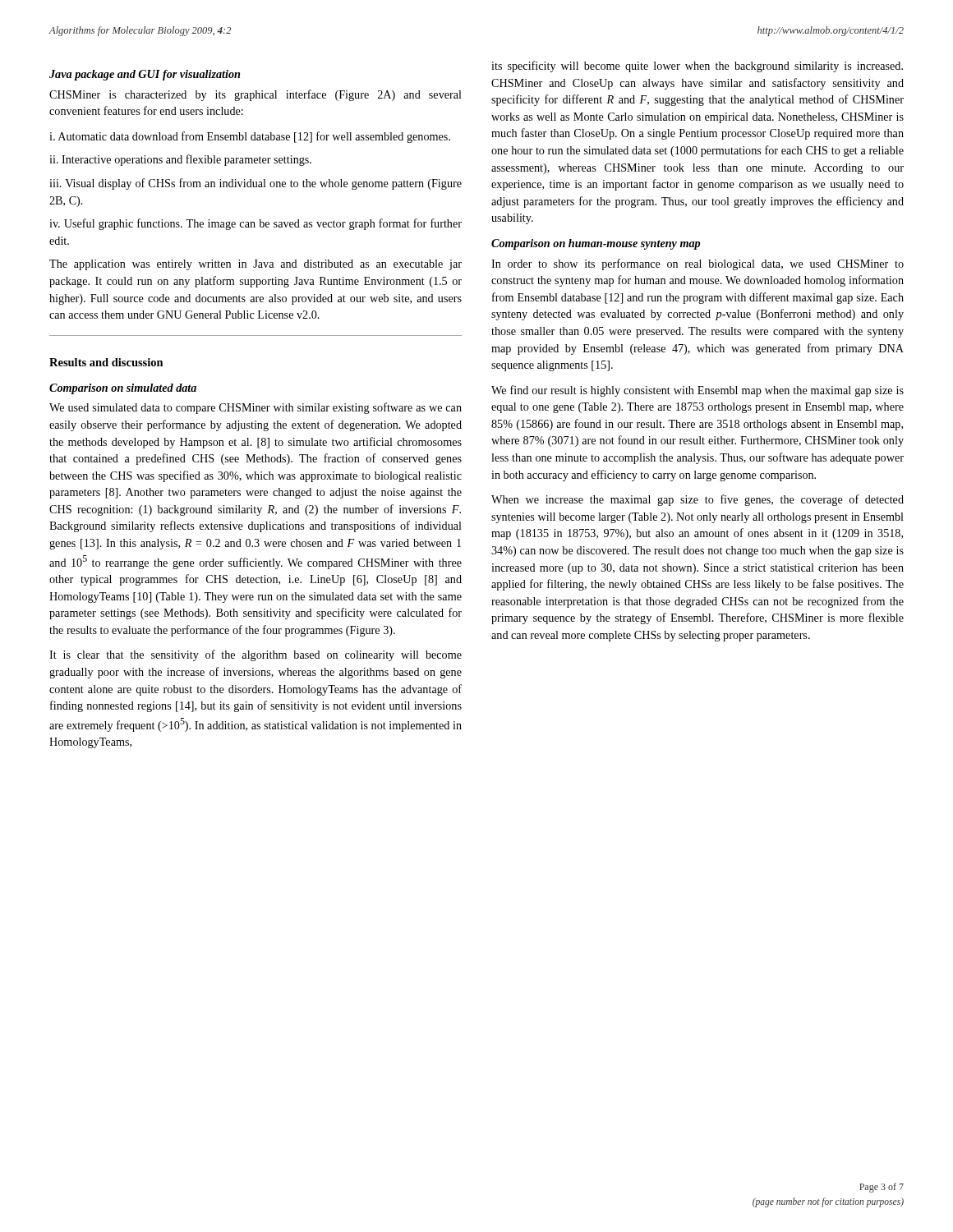Screen dimensions: 1232x953
Task: Point to the element starting "Java package and GUI for visualization"
Action: click(145, 74)
